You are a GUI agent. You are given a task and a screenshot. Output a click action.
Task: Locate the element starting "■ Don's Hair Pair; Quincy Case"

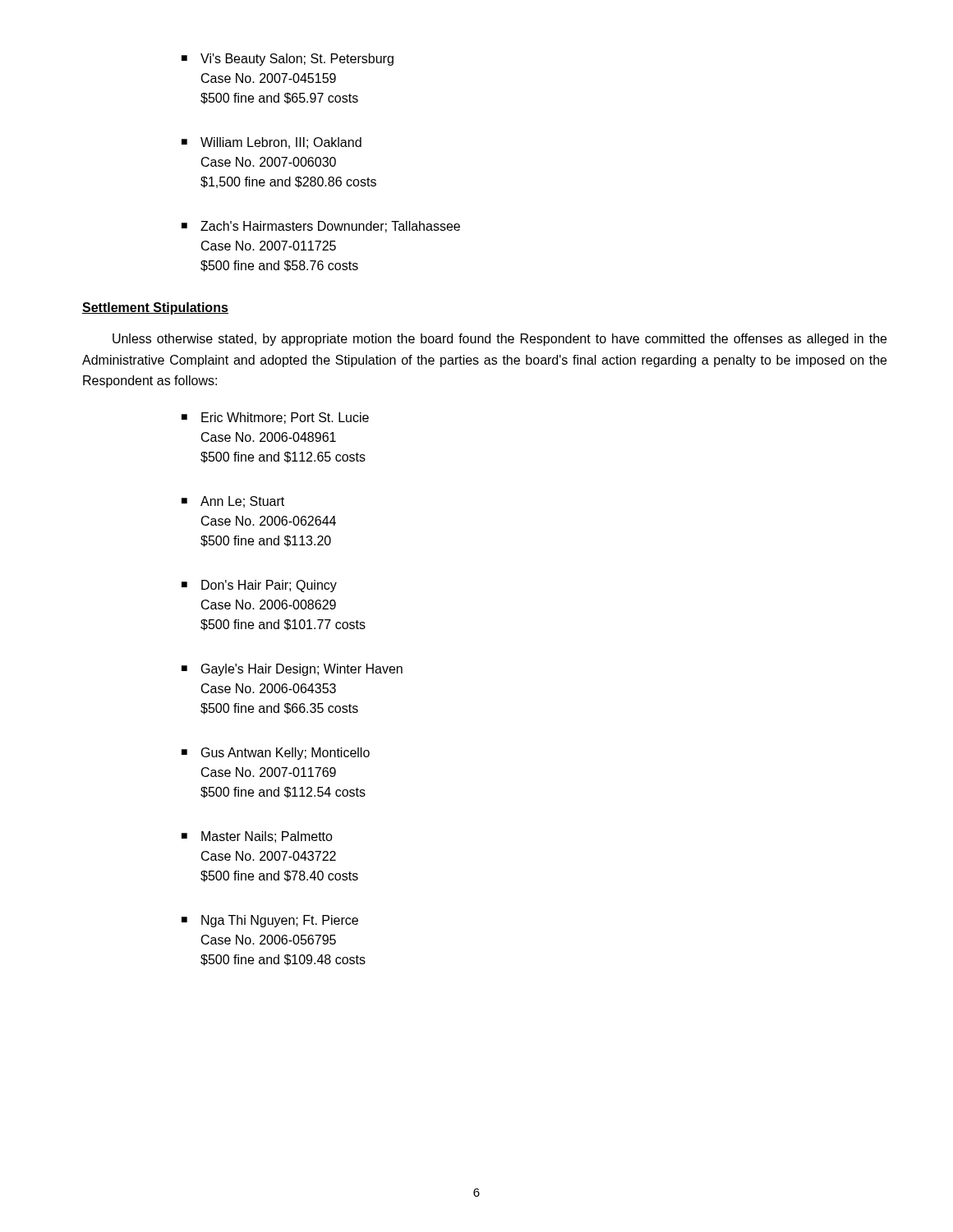coord(273,605)
